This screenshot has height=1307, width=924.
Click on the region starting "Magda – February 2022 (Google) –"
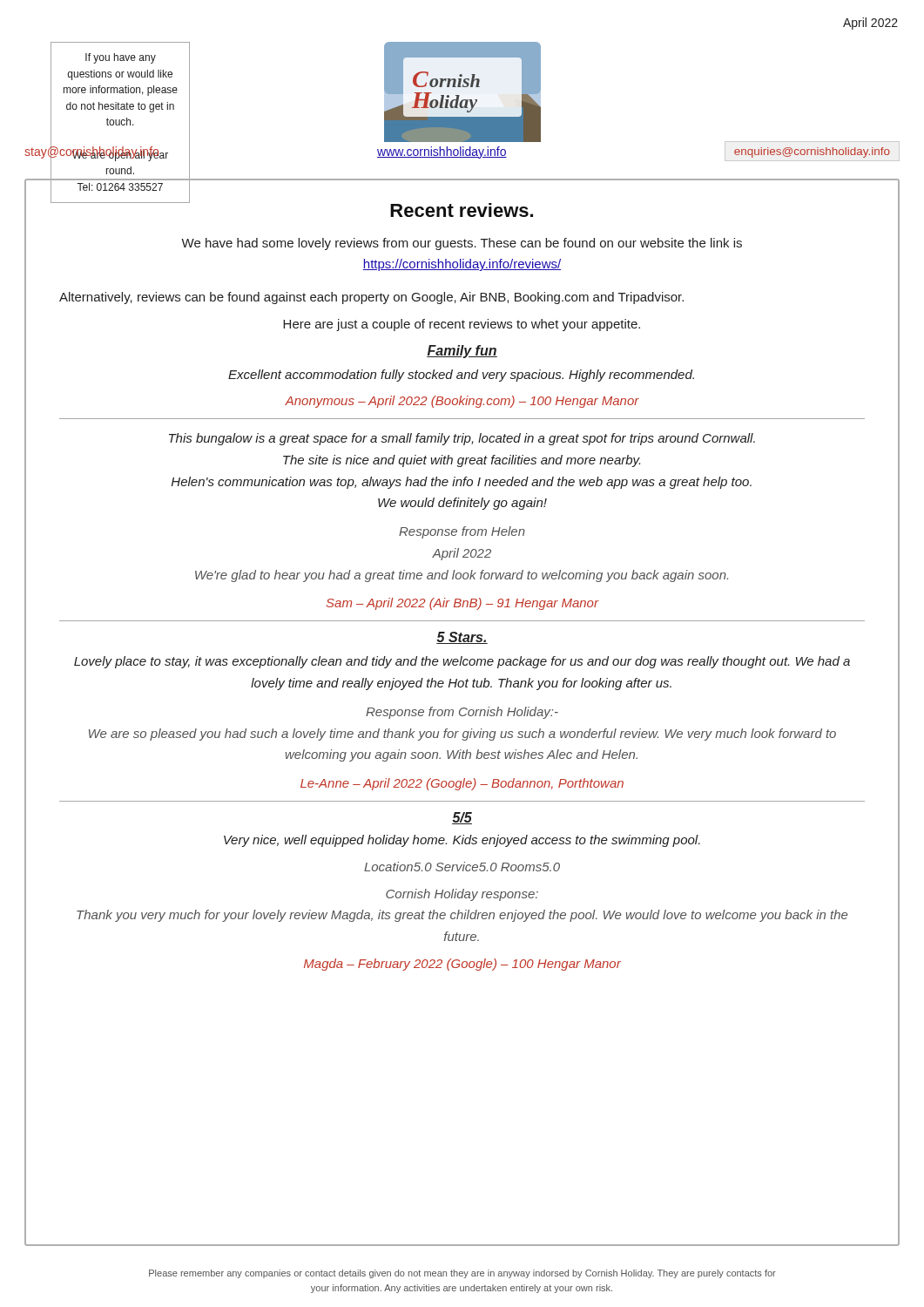tap(462, 963)
